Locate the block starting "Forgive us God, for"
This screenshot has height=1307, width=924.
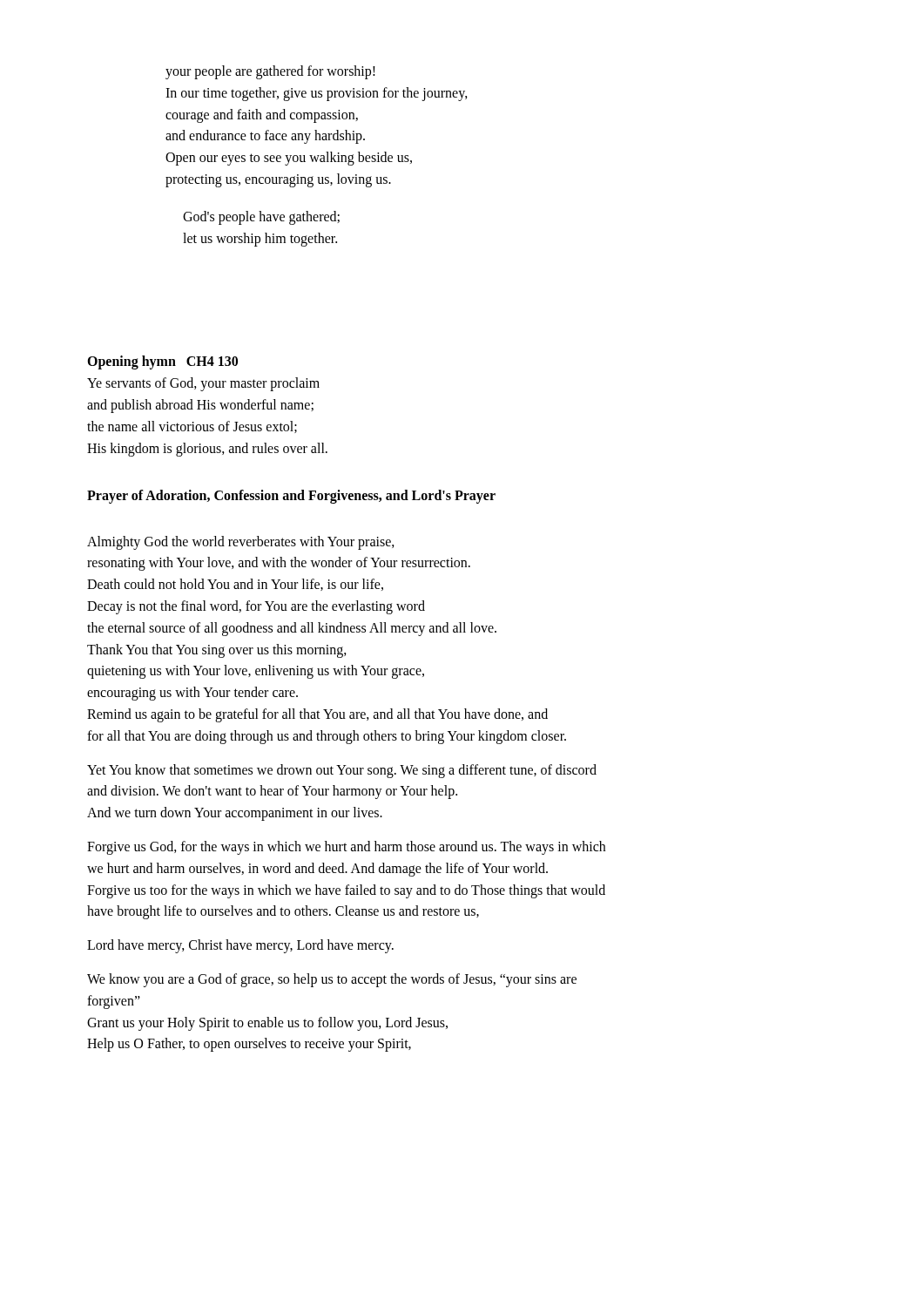tap(346, 879)
